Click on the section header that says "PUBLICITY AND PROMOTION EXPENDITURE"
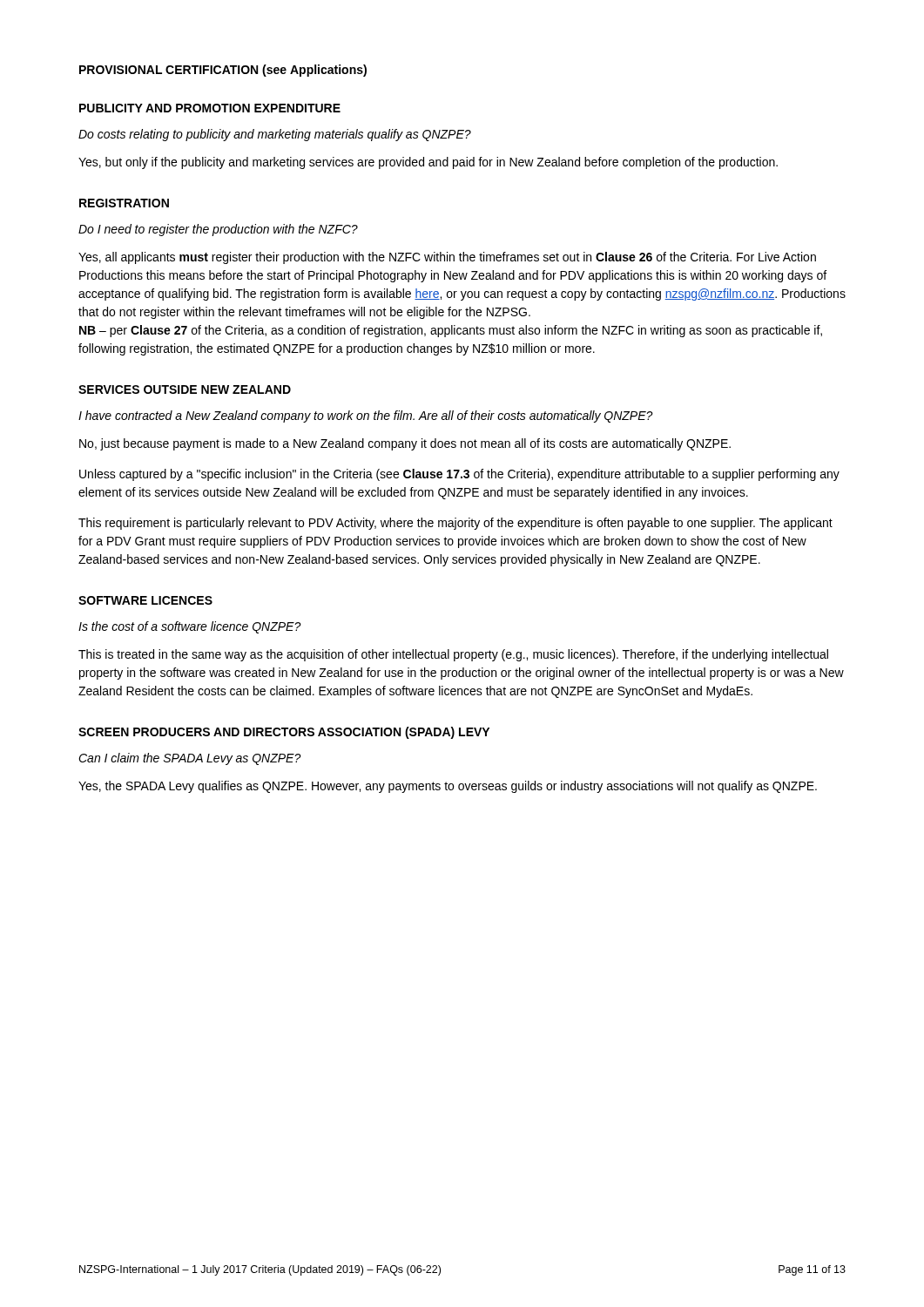The height and width of the screenshot is (1307, 924). 209,108
